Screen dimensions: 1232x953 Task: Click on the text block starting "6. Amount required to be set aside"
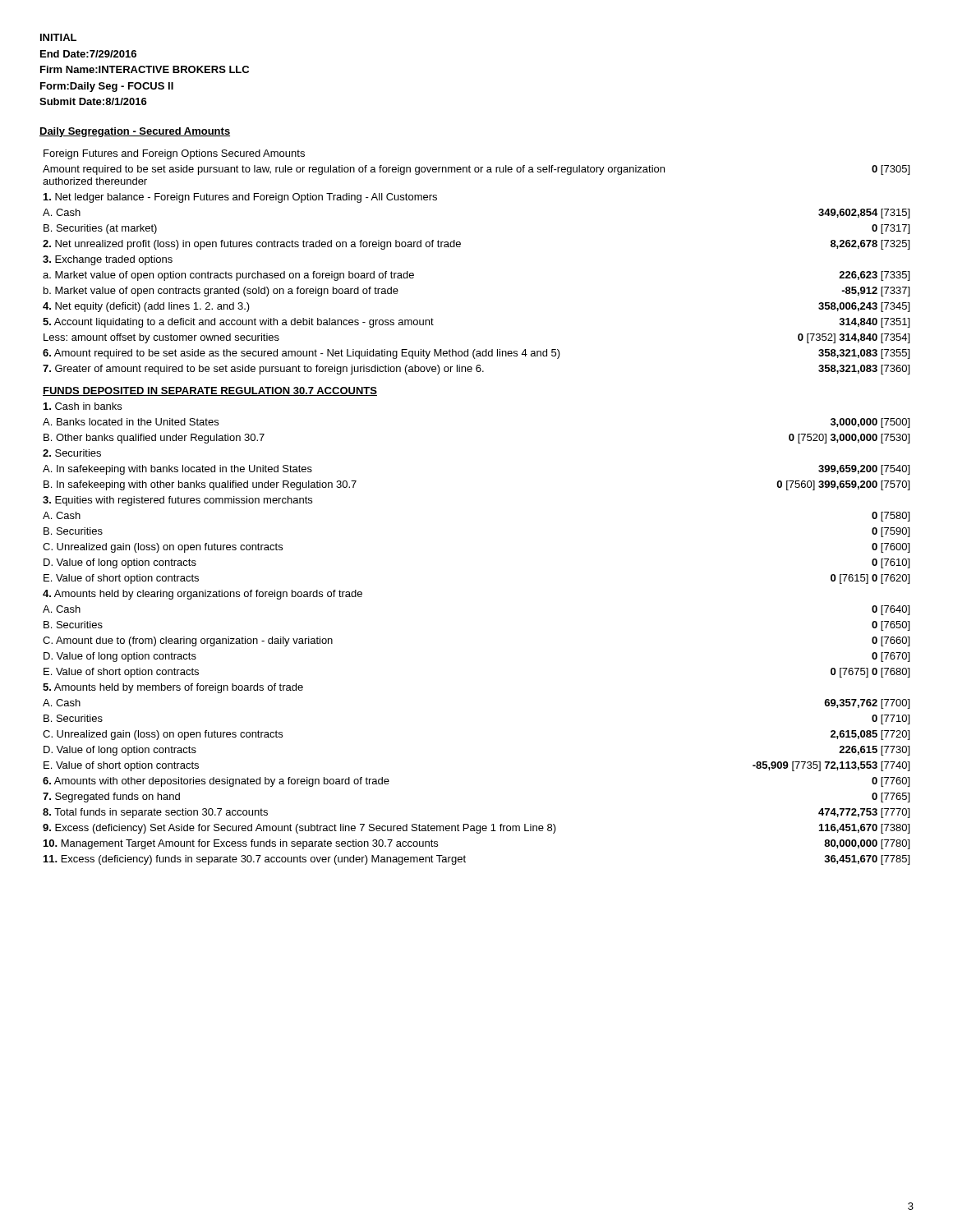(x=476, y=352)
